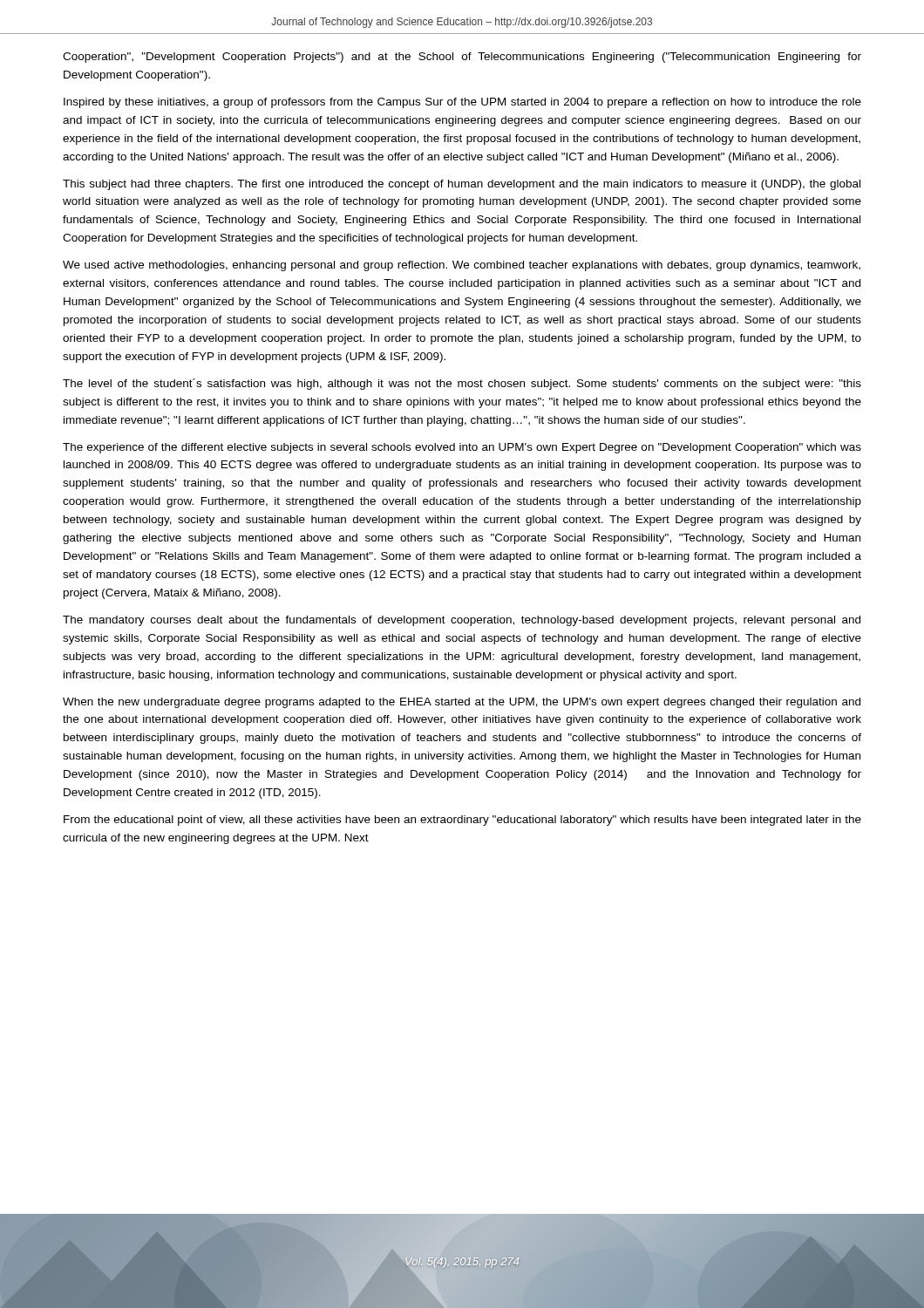Locate the text block with the text "Cooperation", "Development Cooperation Projects") and at"
The image size is (924, 1308).
462,65
